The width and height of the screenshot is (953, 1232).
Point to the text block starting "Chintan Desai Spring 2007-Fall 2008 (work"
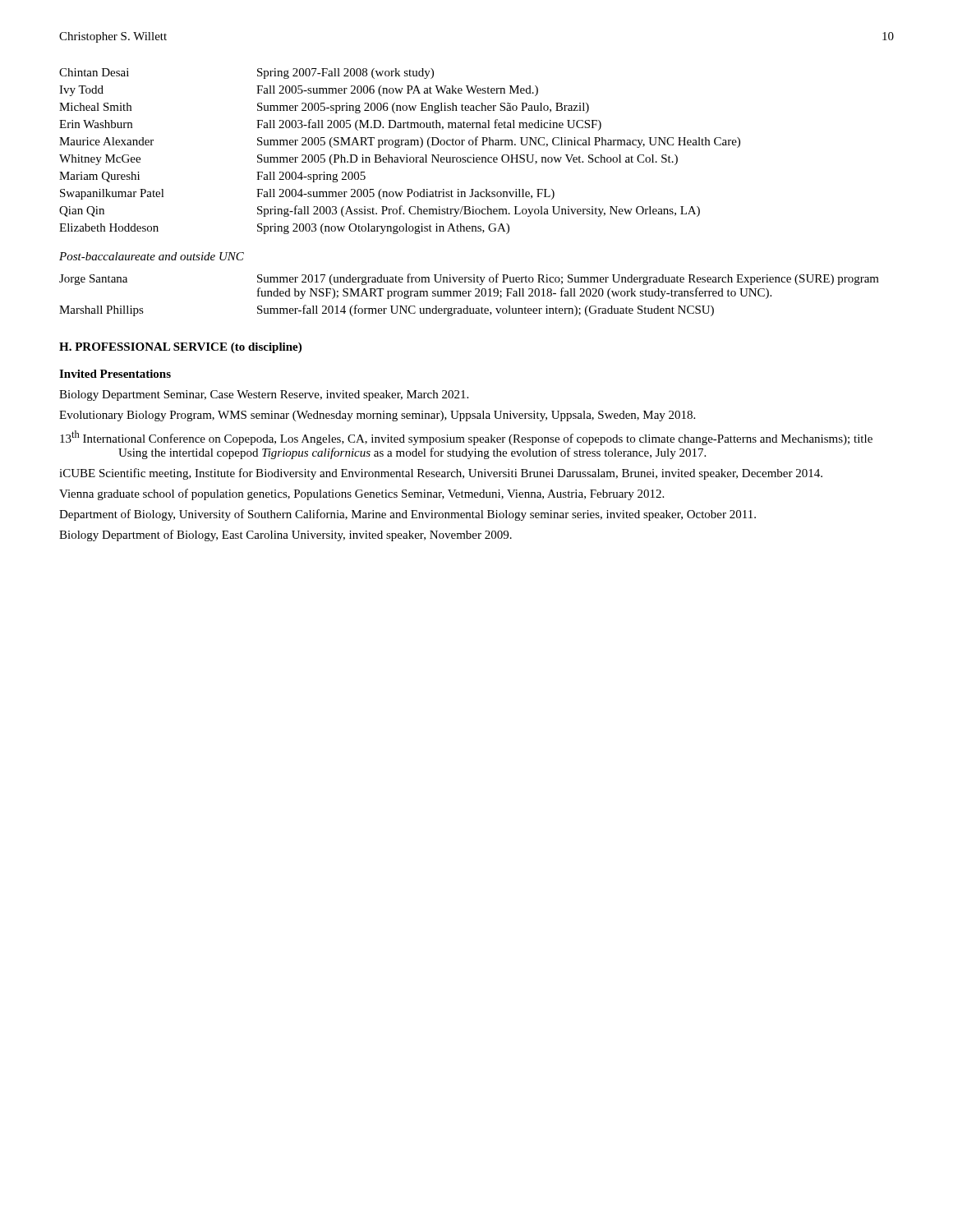(x=87, y=74)
